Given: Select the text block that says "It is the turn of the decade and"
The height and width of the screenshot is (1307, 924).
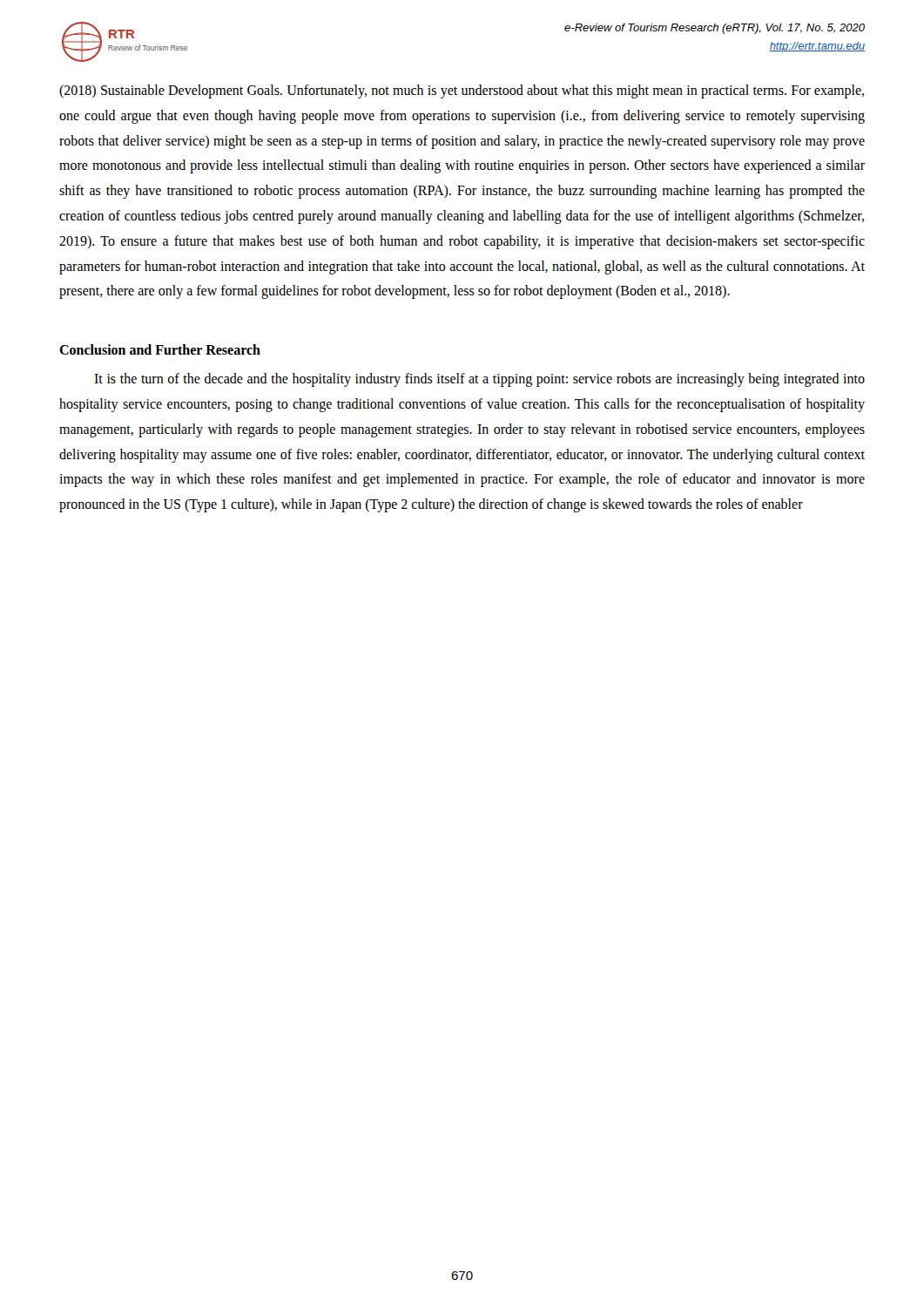Looking at the screenshot, I should 462,441.
